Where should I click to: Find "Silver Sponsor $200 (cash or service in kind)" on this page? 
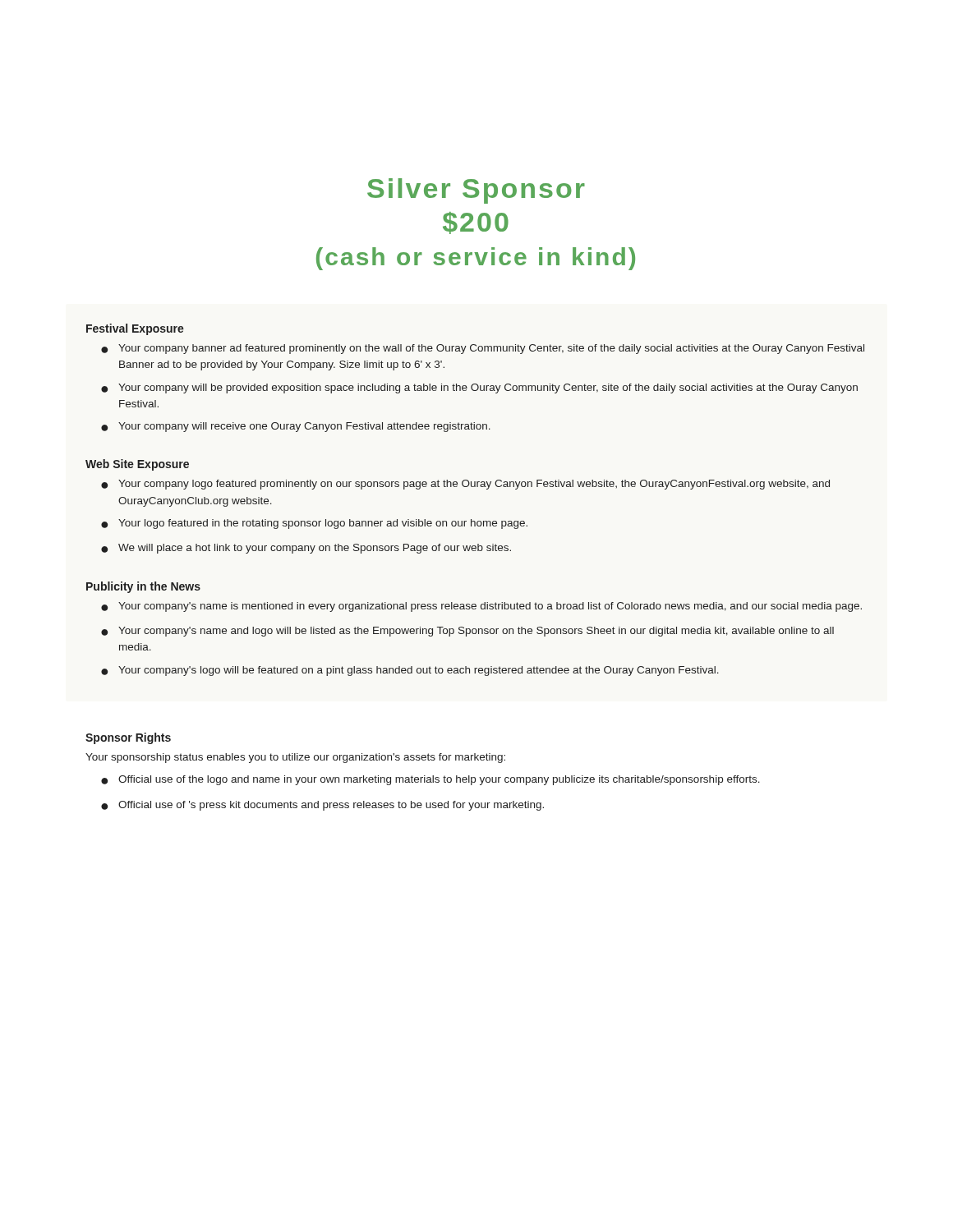click(476, 222)
